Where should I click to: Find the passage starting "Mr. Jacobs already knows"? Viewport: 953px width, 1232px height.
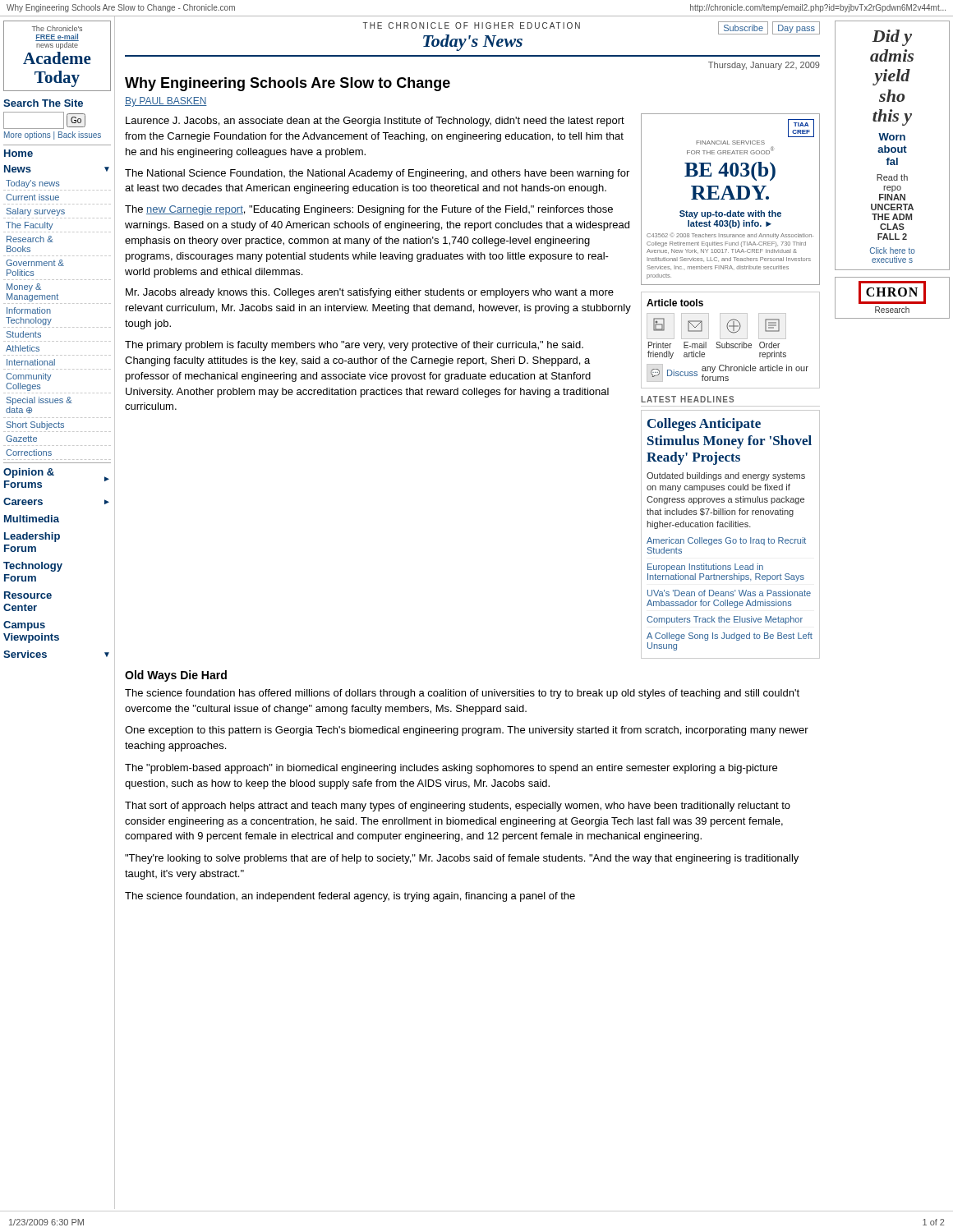[378, 308]
